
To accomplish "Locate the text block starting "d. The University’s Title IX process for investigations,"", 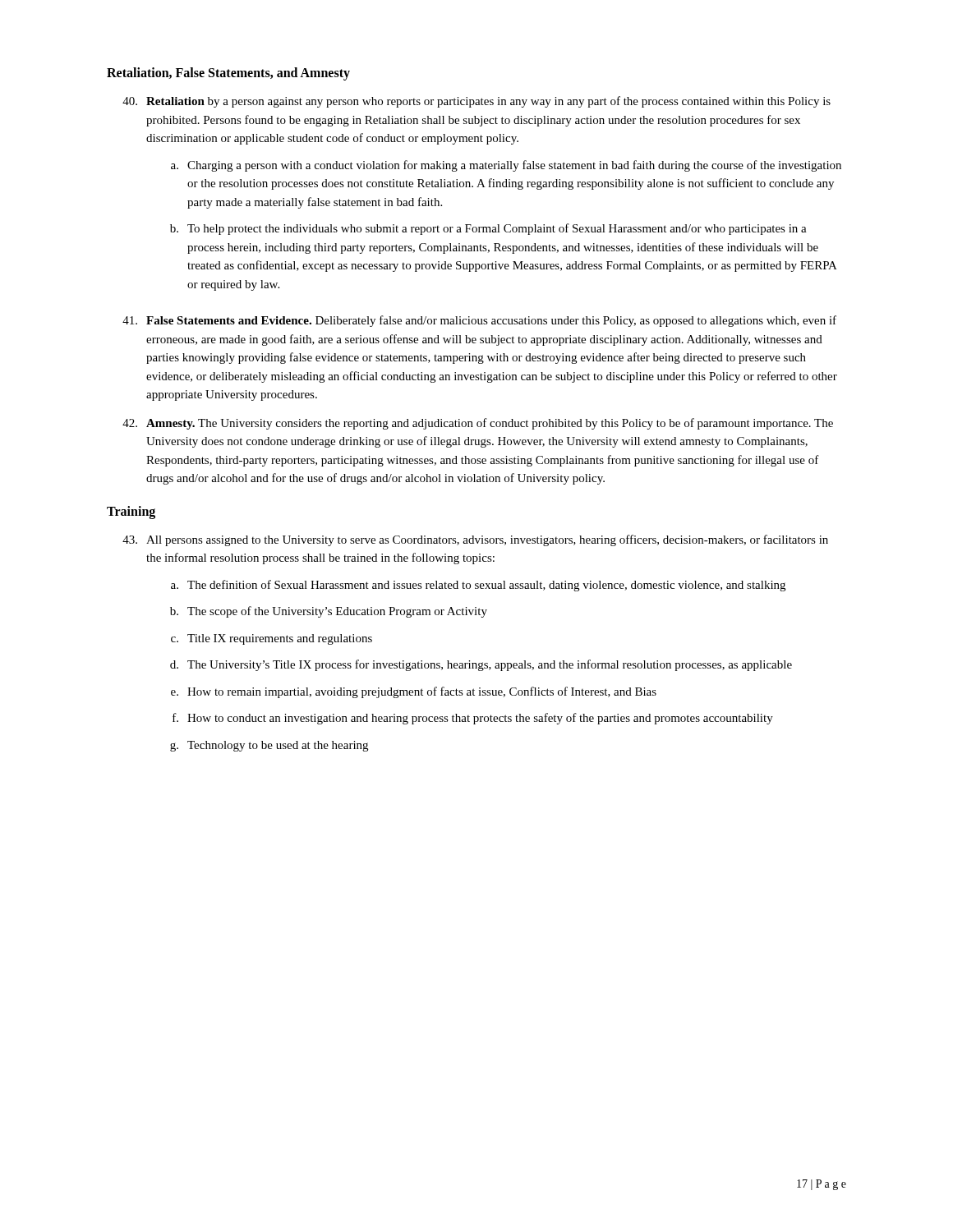I will pyautogui.click(x=500, y=665).
